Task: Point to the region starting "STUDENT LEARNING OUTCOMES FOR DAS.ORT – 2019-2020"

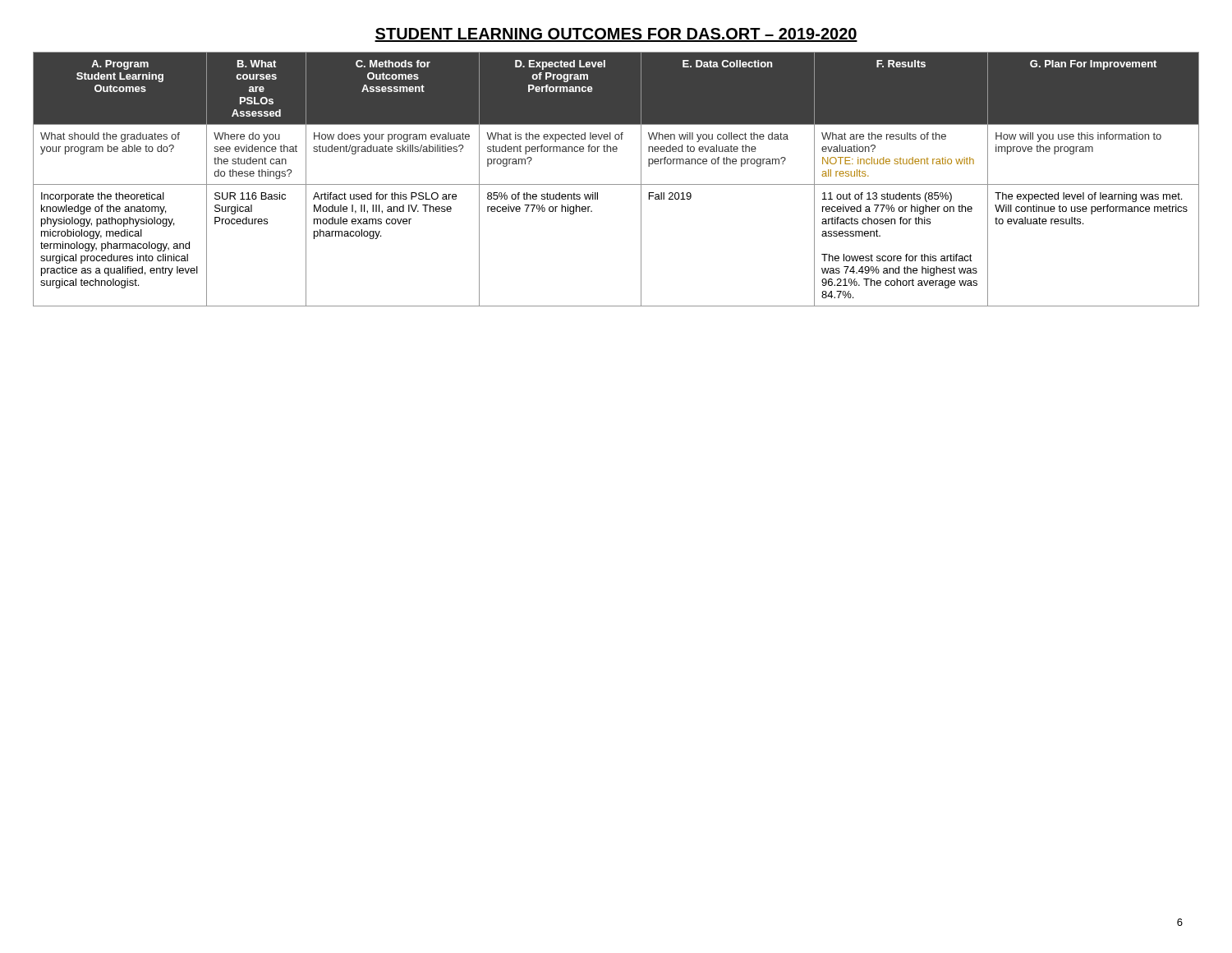Action: 616,34
